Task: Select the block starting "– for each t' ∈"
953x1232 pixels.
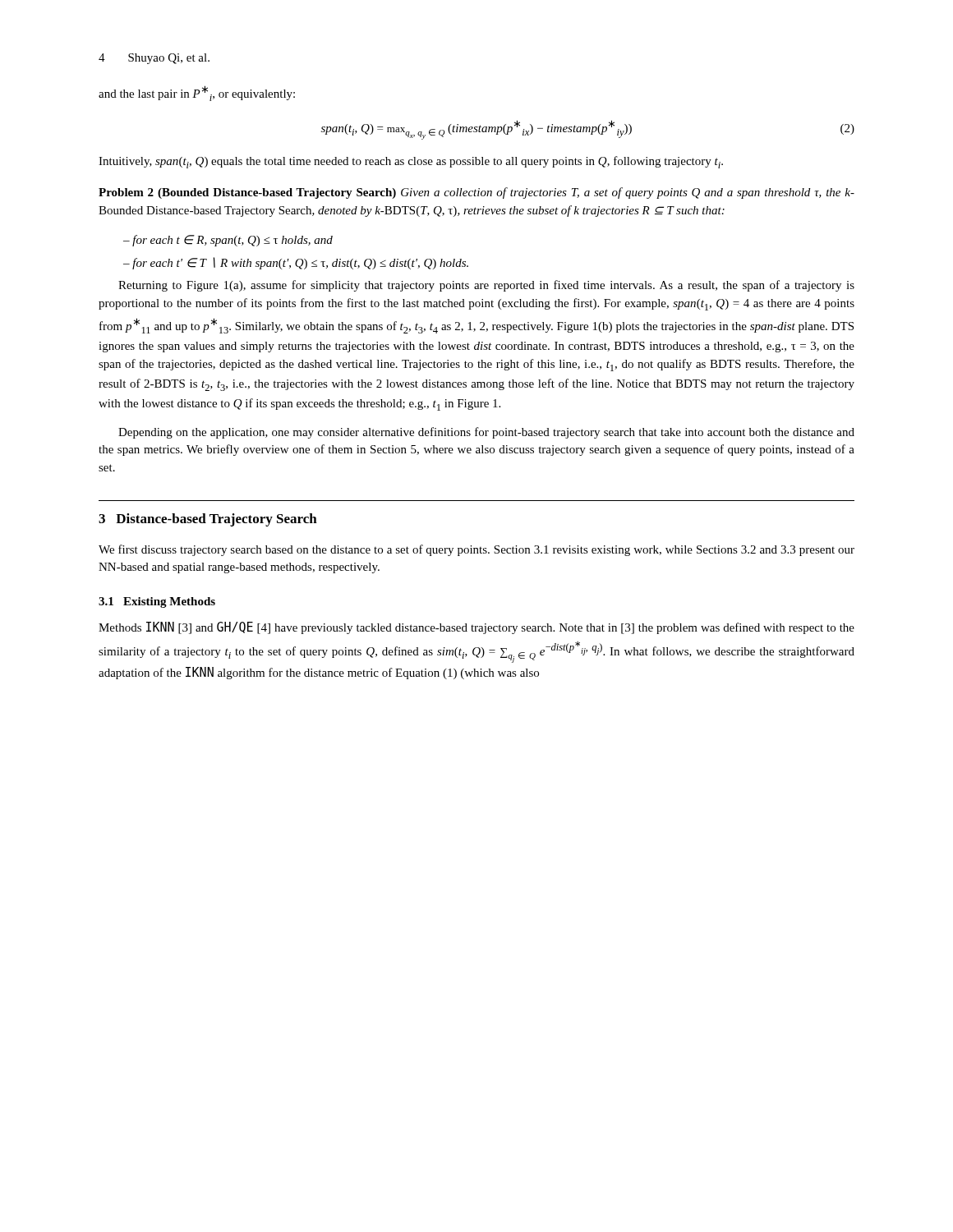Action: coord(296,263)
